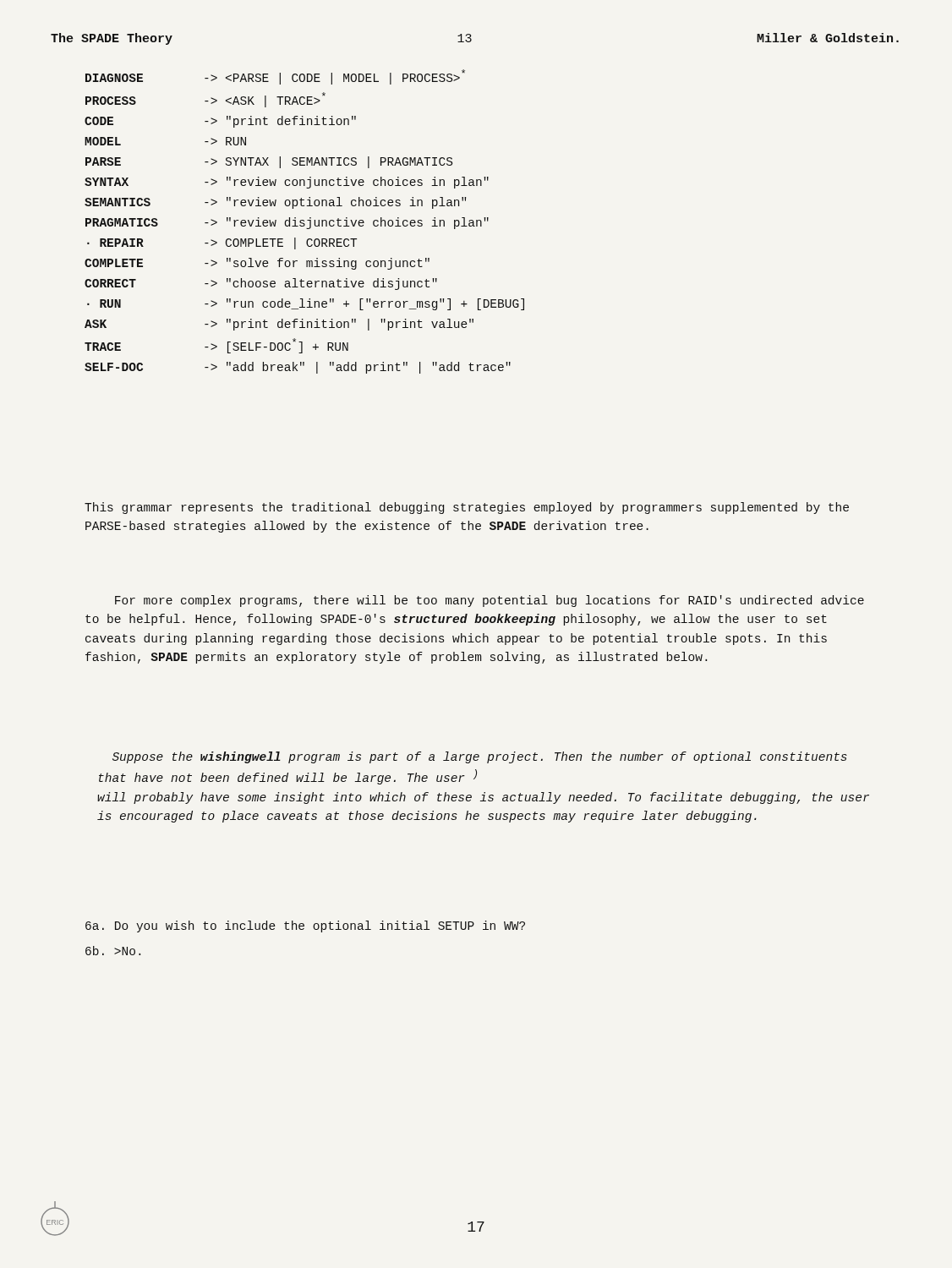Locate the block of text that opens with "This grammar represents the traditional debugging"

[x=467, y=518]
